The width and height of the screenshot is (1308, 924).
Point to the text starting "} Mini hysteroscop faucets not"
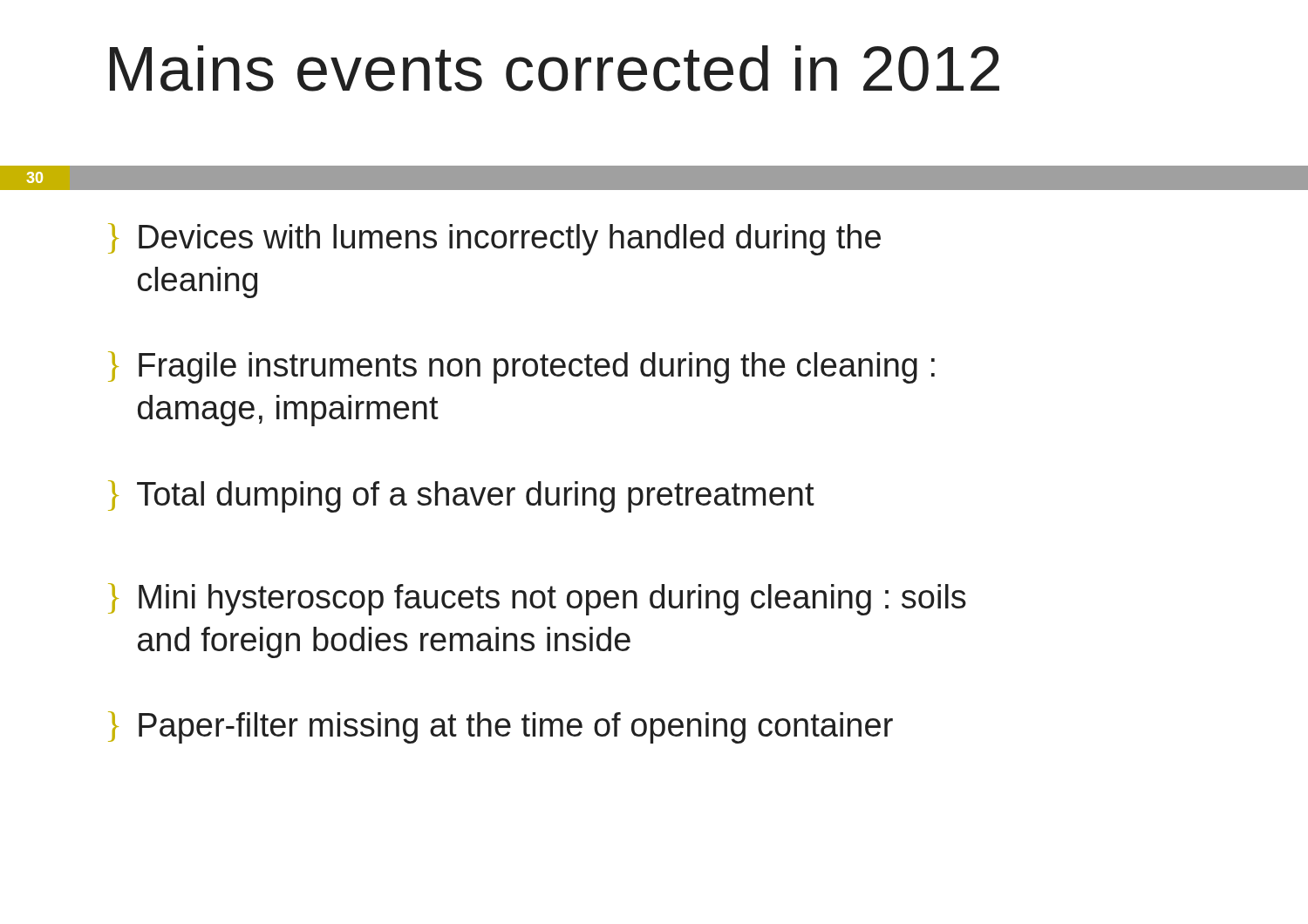(x=536, y=619)
